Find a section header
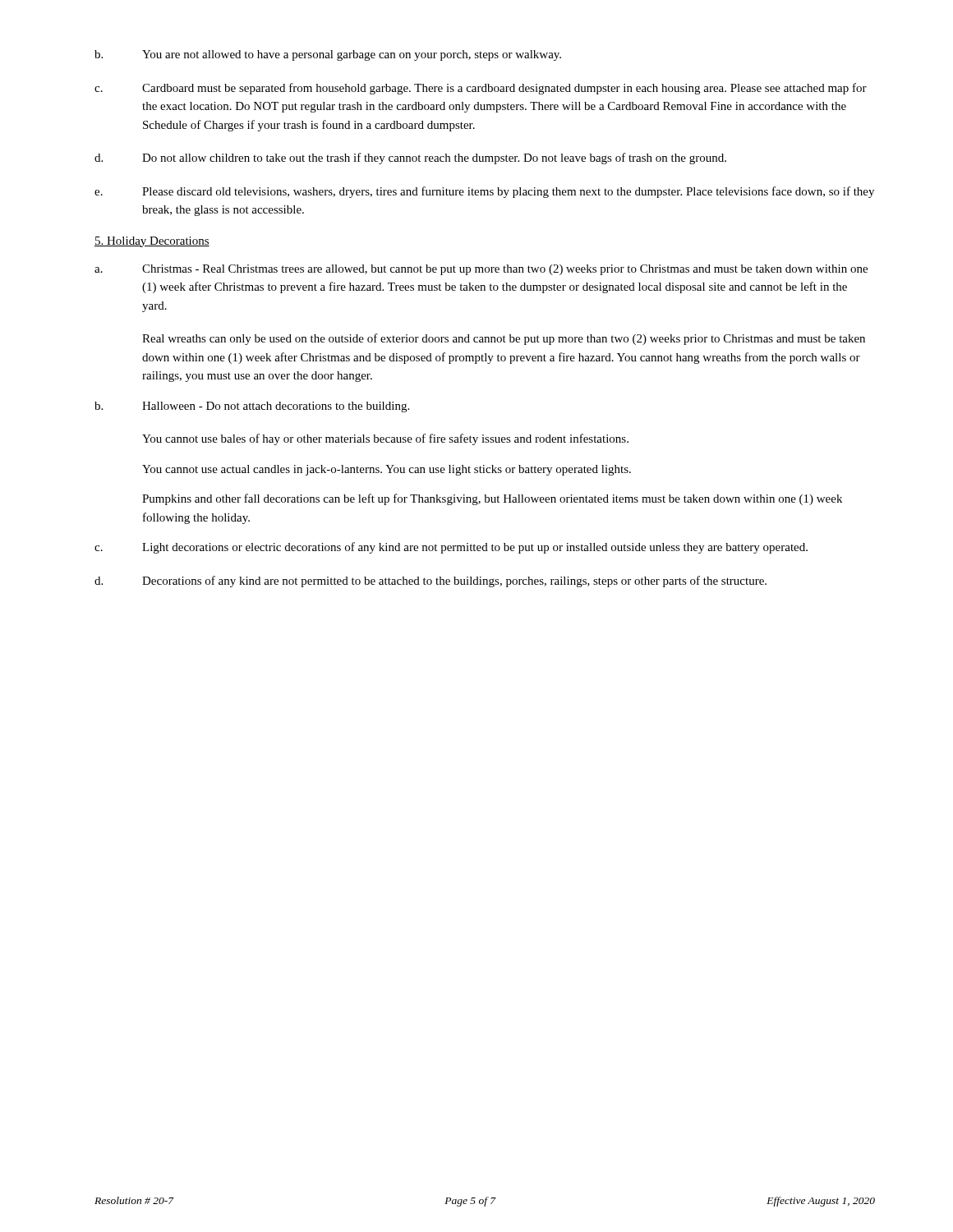The height and width of the screenshot is (1232, 953). coord(152,240)
